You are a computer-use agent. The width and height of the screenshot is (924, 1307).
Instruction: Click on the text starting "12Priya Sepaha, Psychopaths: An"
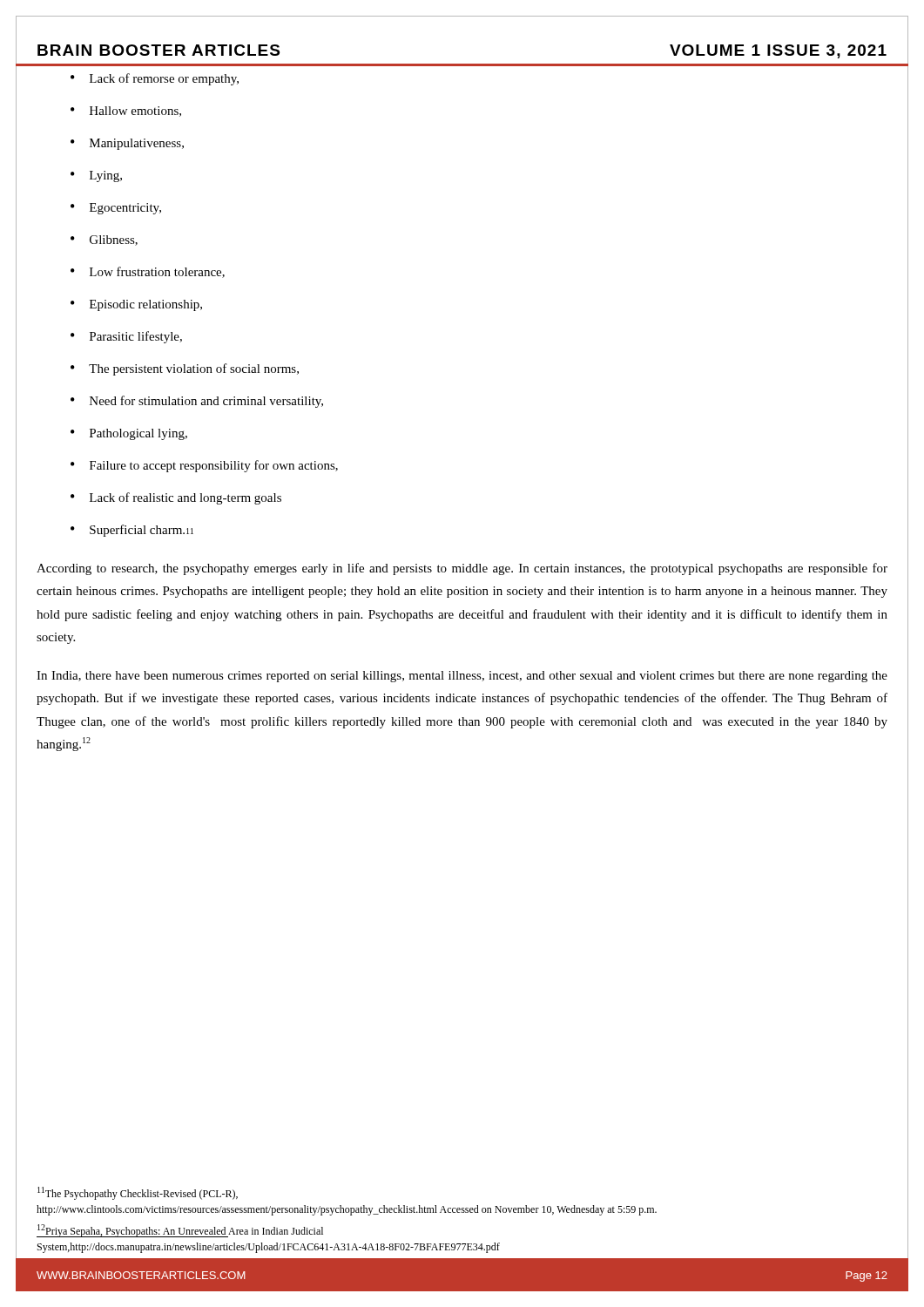click(268, 1246)
